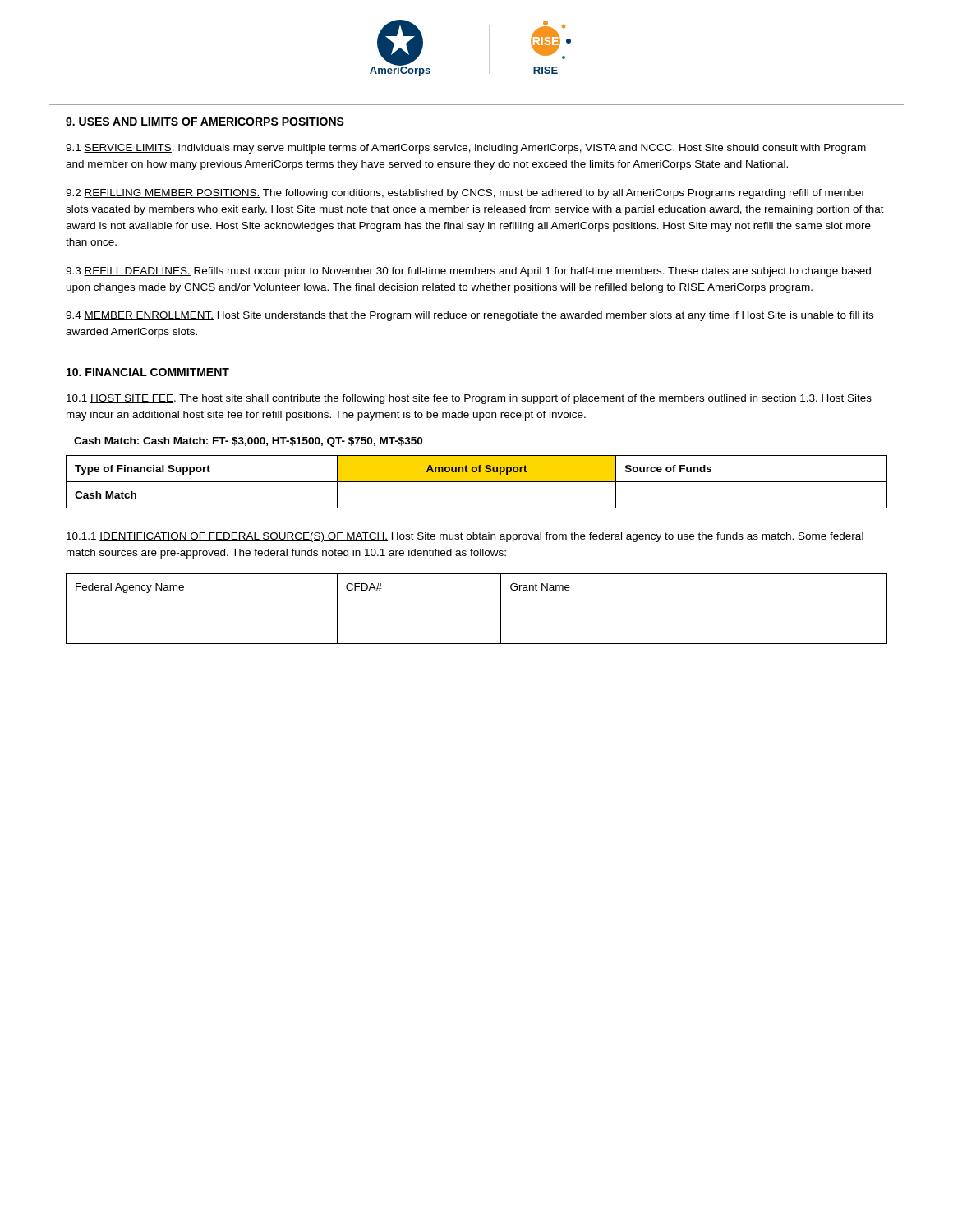Select the text block containing "1 HOST SITE FEE. The host site shall"
The image size is (953, 1232).
pyautogui.click(x=469, y=406)
